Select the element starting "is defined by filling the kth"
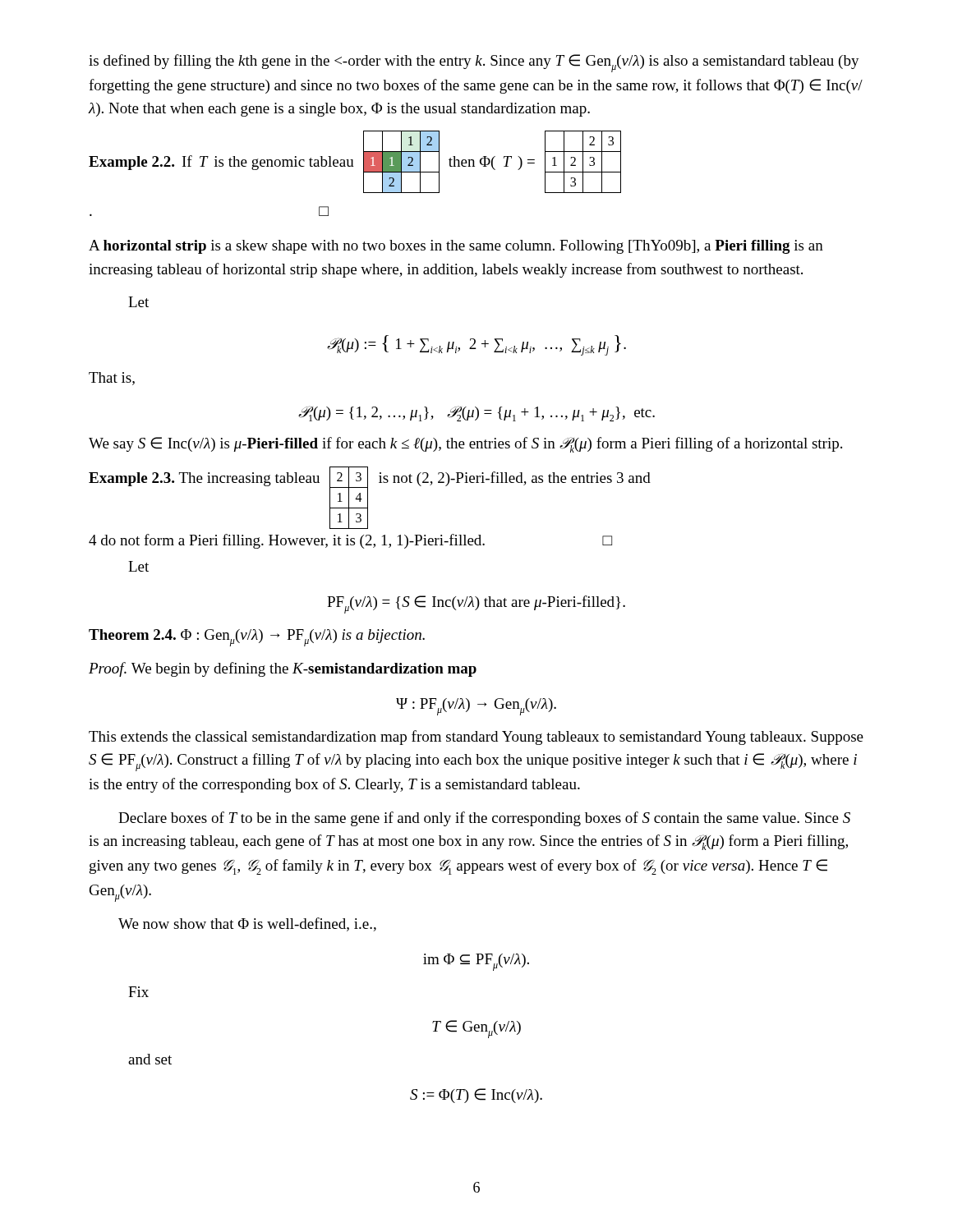 (x=475, y=84)
